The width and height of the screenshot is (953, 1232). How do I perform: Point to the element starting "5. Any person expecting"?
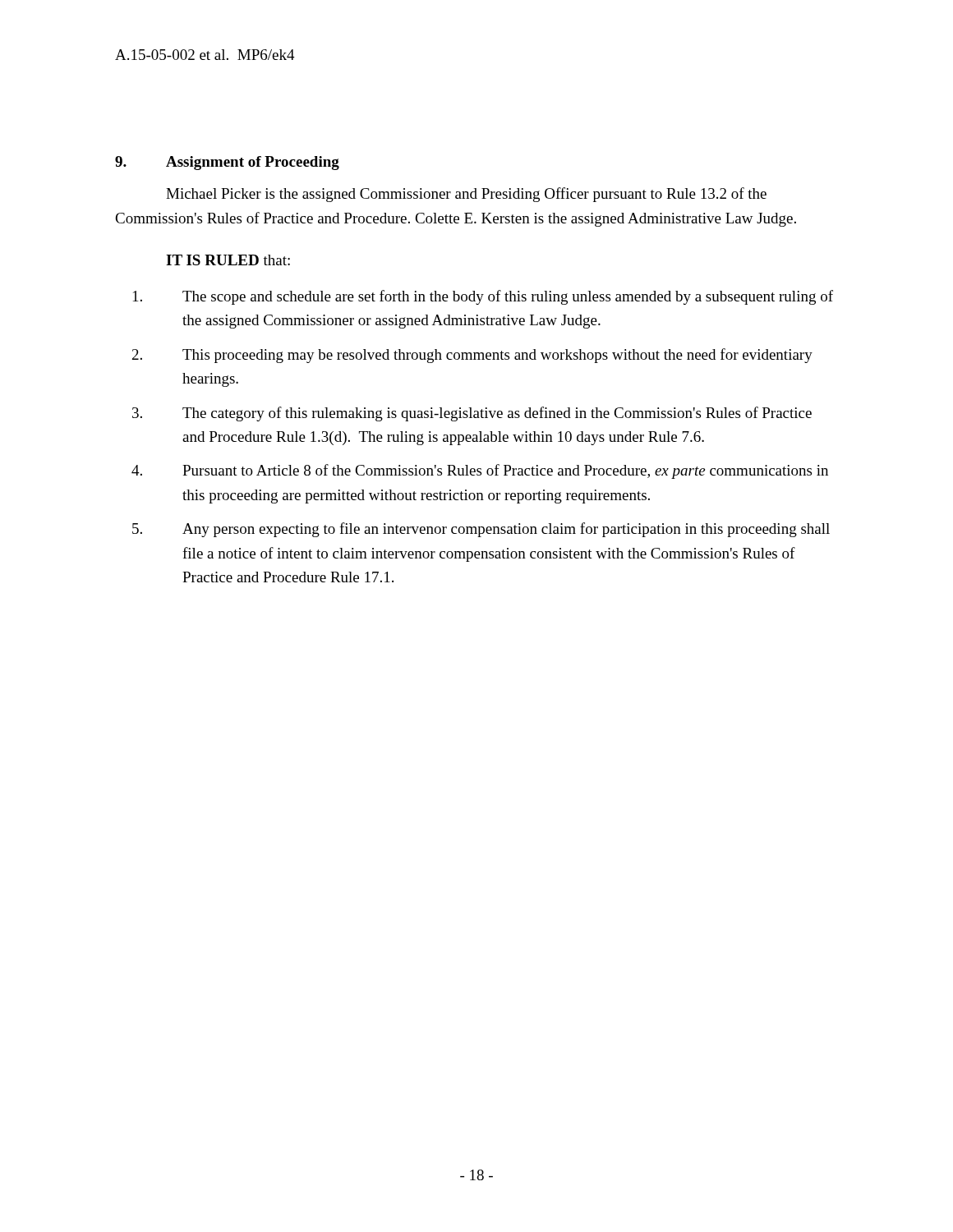click(476, 553)
